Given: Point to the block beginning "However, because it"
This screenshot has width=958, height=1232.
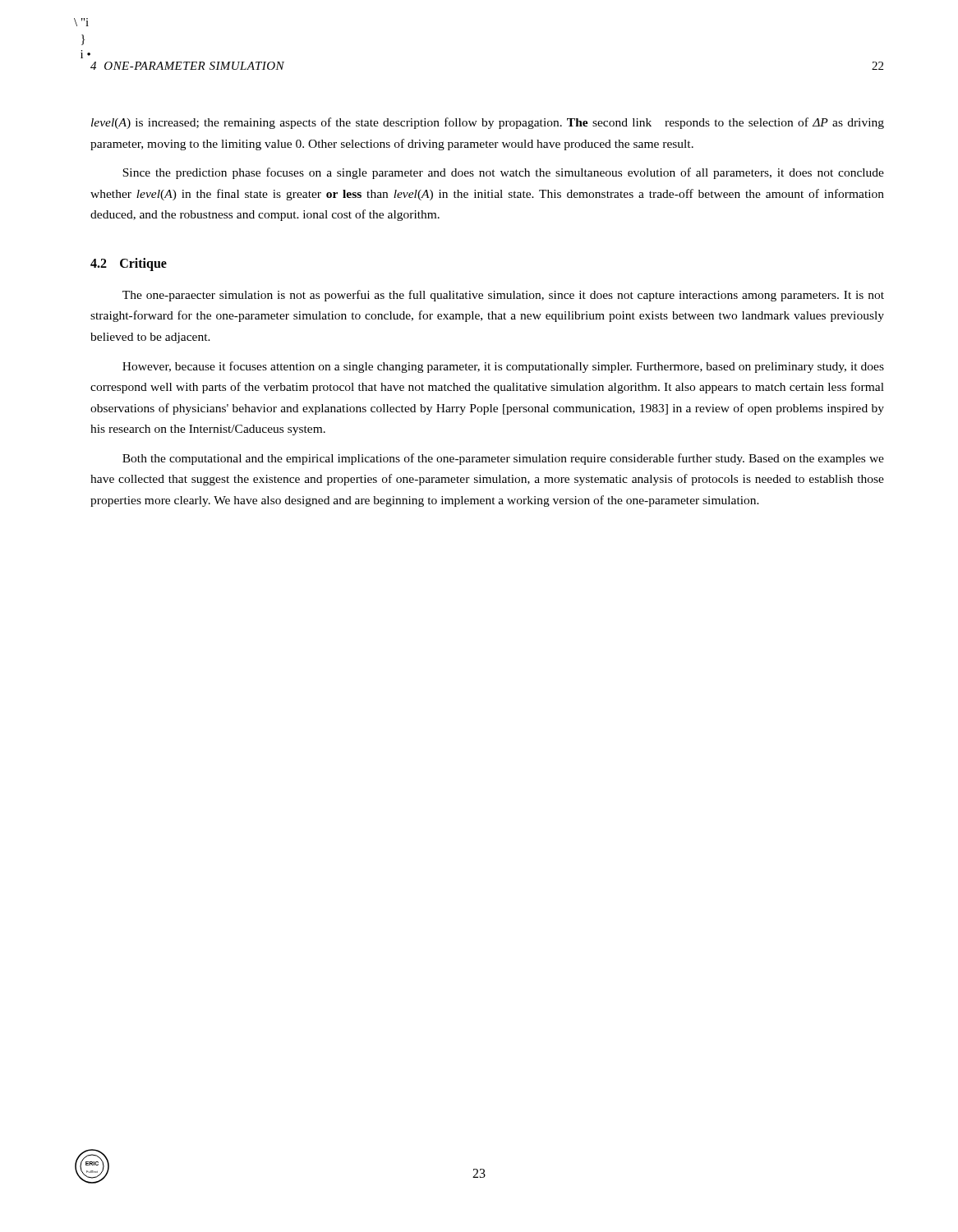Looking at the screenshot, I should pos(487,397).
